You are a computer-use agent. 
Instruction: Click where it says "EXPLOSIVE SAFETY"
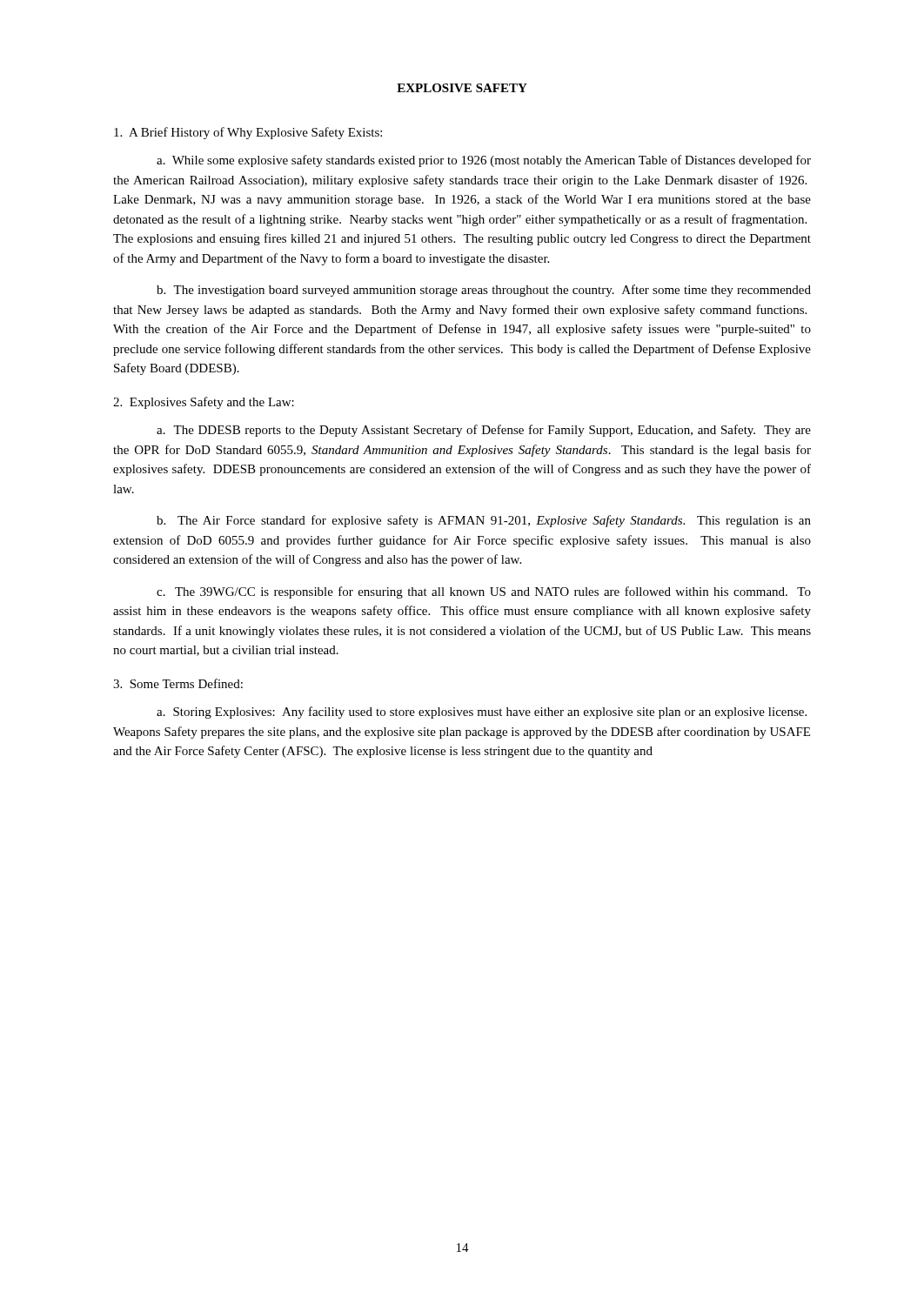(x=462, y=88)
